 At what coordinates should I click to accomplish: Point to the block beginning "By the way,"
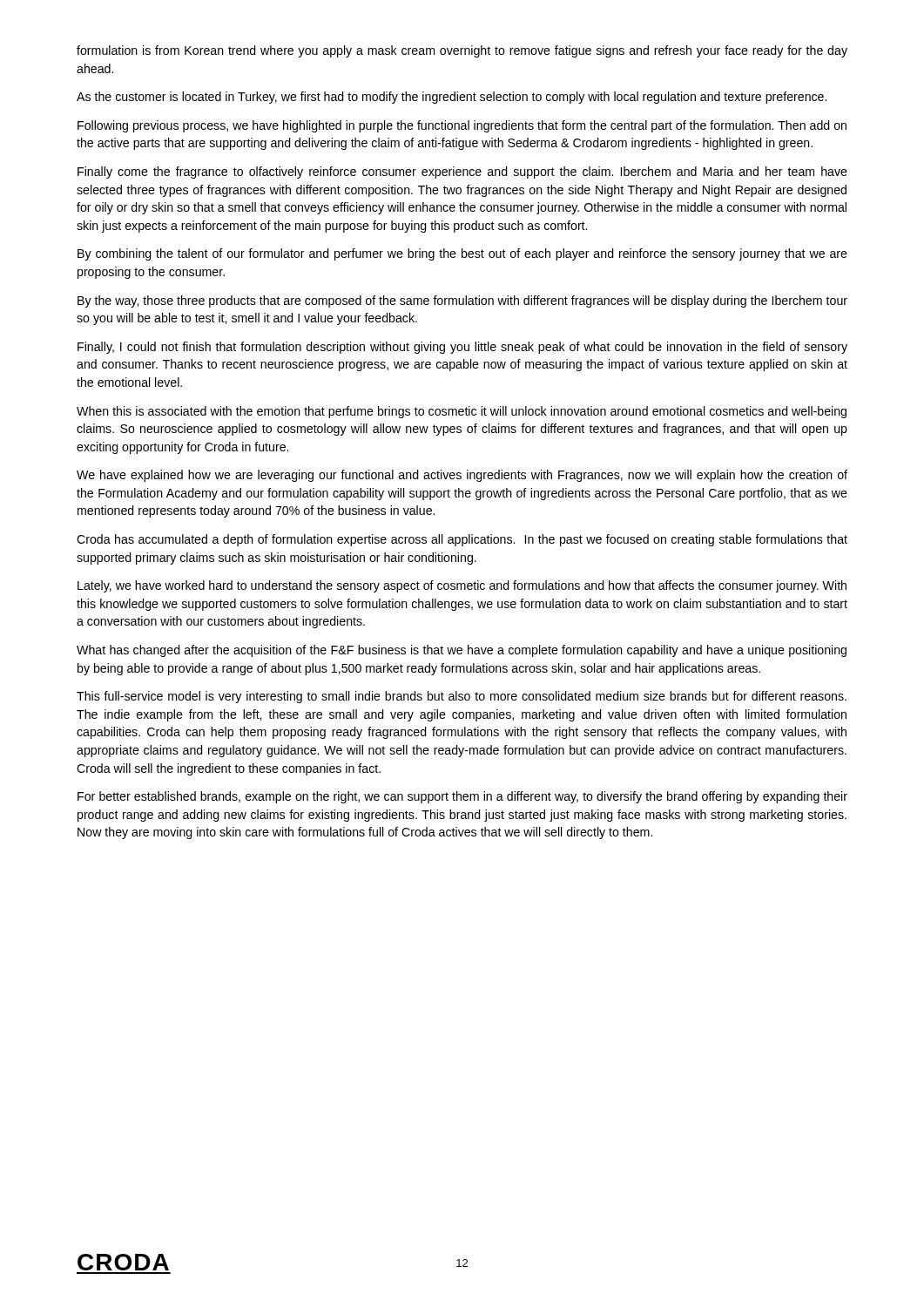tap(462, 309)
